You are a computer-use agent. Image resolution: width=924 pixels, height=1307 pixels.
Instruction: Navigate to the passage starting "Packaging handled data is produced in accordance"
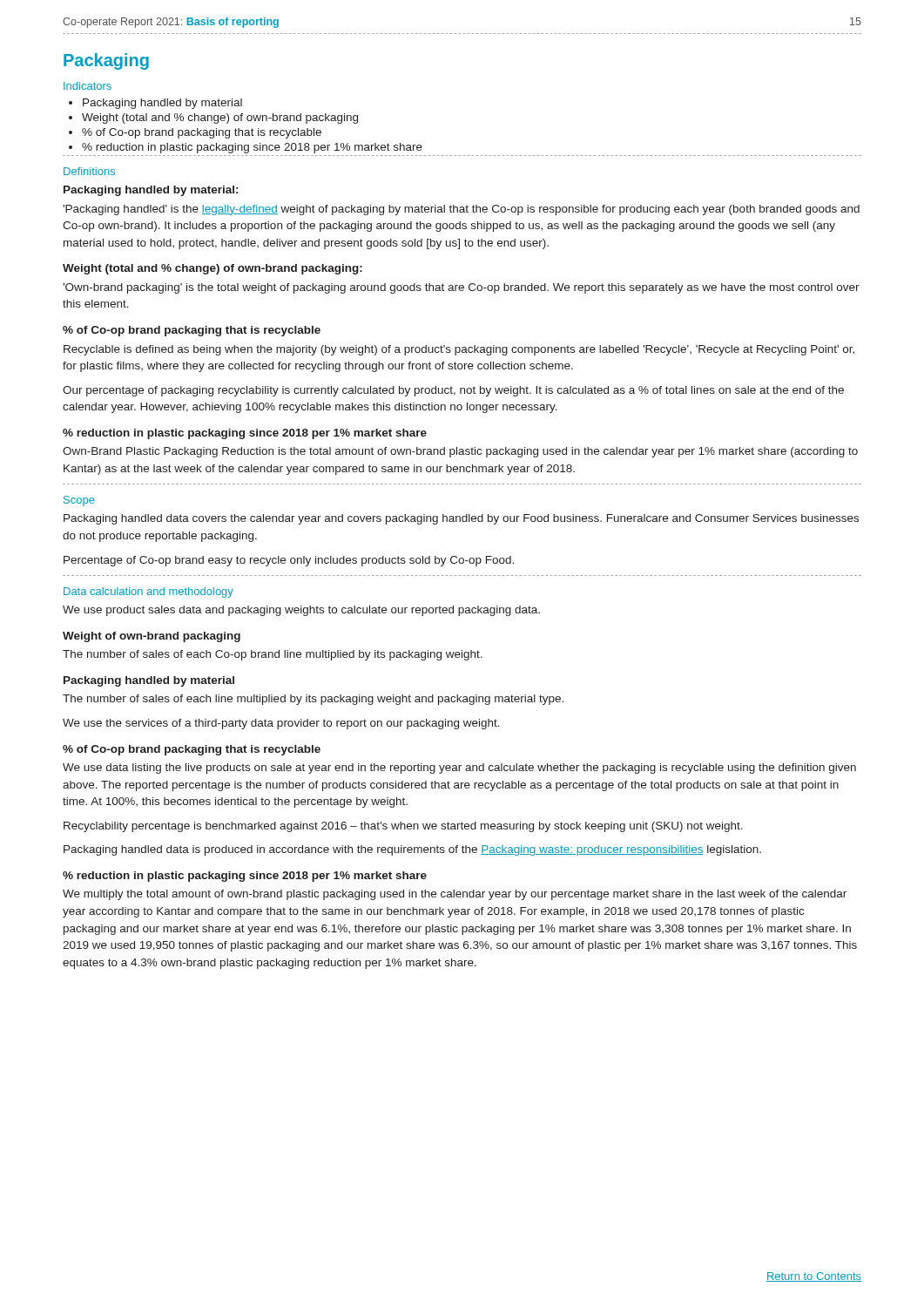click(x=462, y=850)
